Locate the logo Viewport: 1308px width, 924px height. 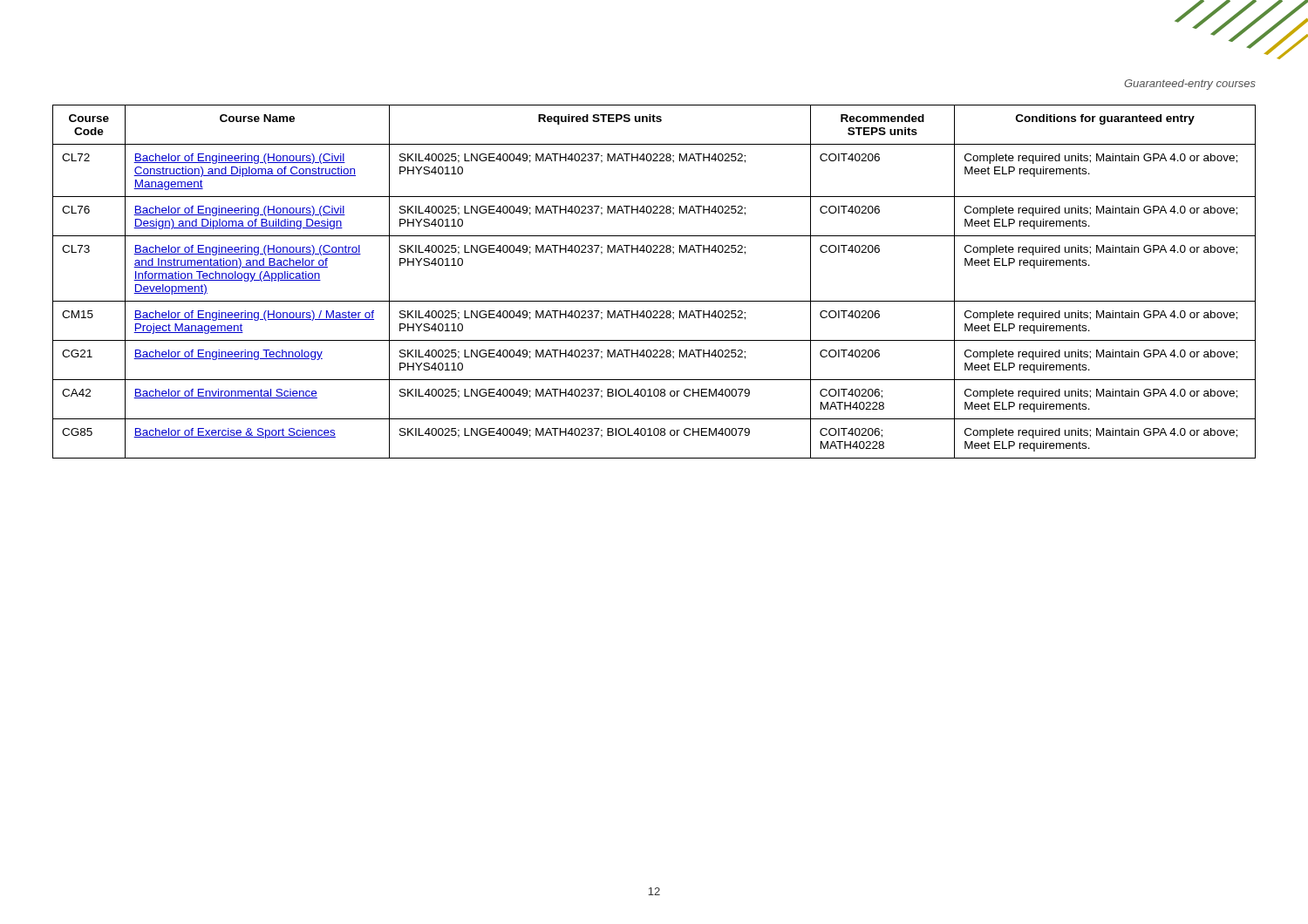pyautogui.click(x=1186, y=35)
